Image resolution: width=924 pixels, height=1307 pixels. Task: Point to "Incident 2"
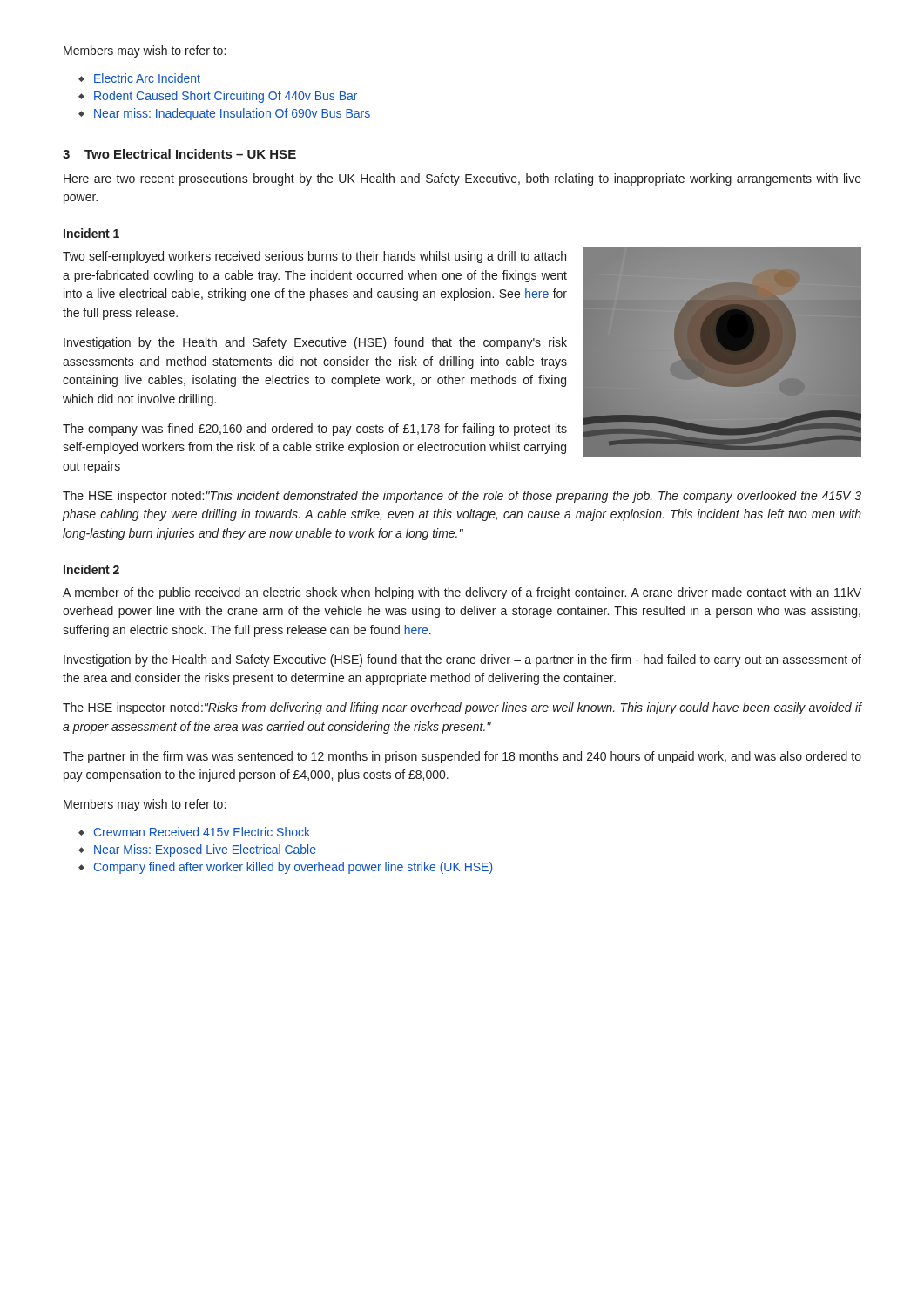91,570
